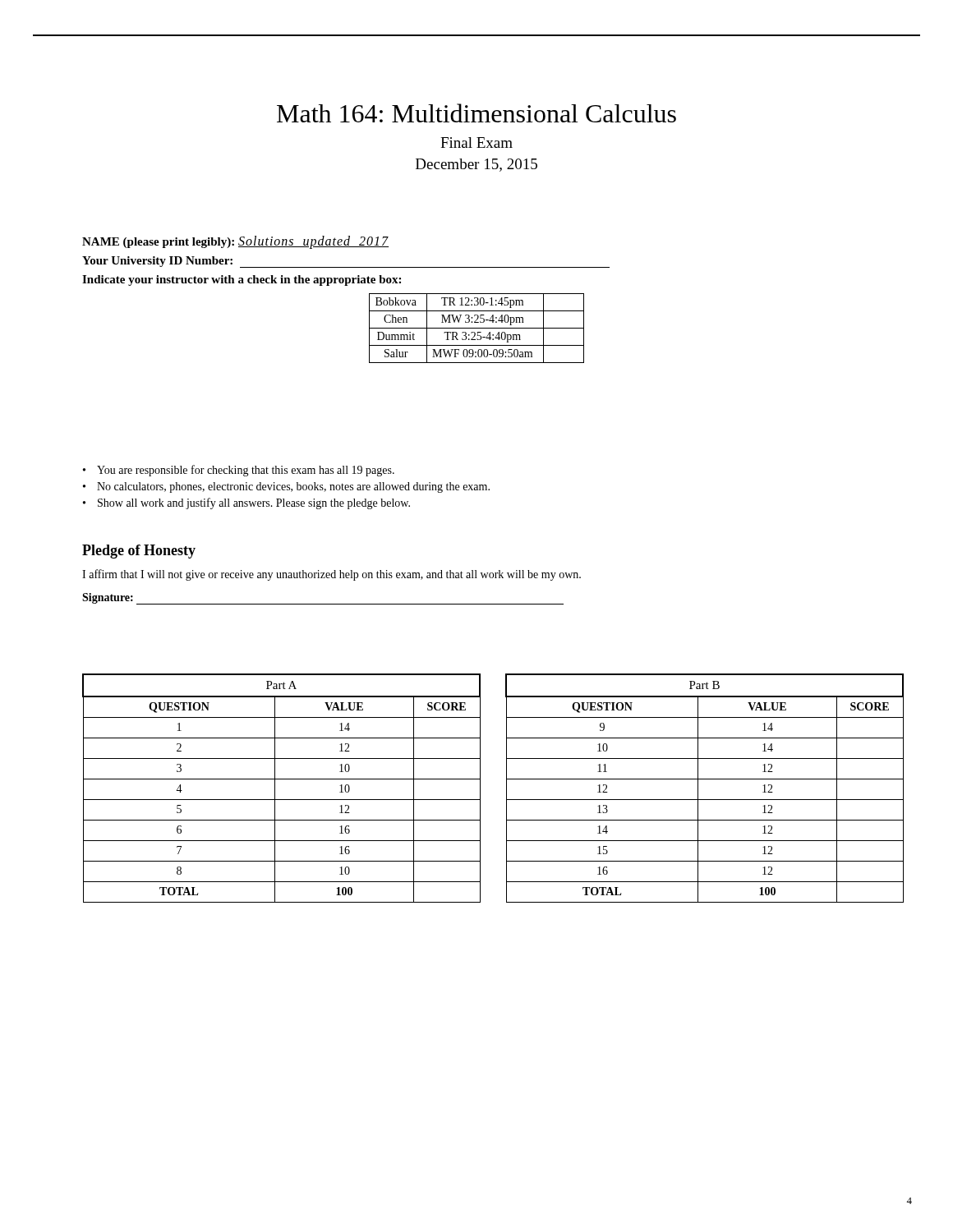
Task: Select the region starting "Pledge of Honesty"
Action: (139, 552)
